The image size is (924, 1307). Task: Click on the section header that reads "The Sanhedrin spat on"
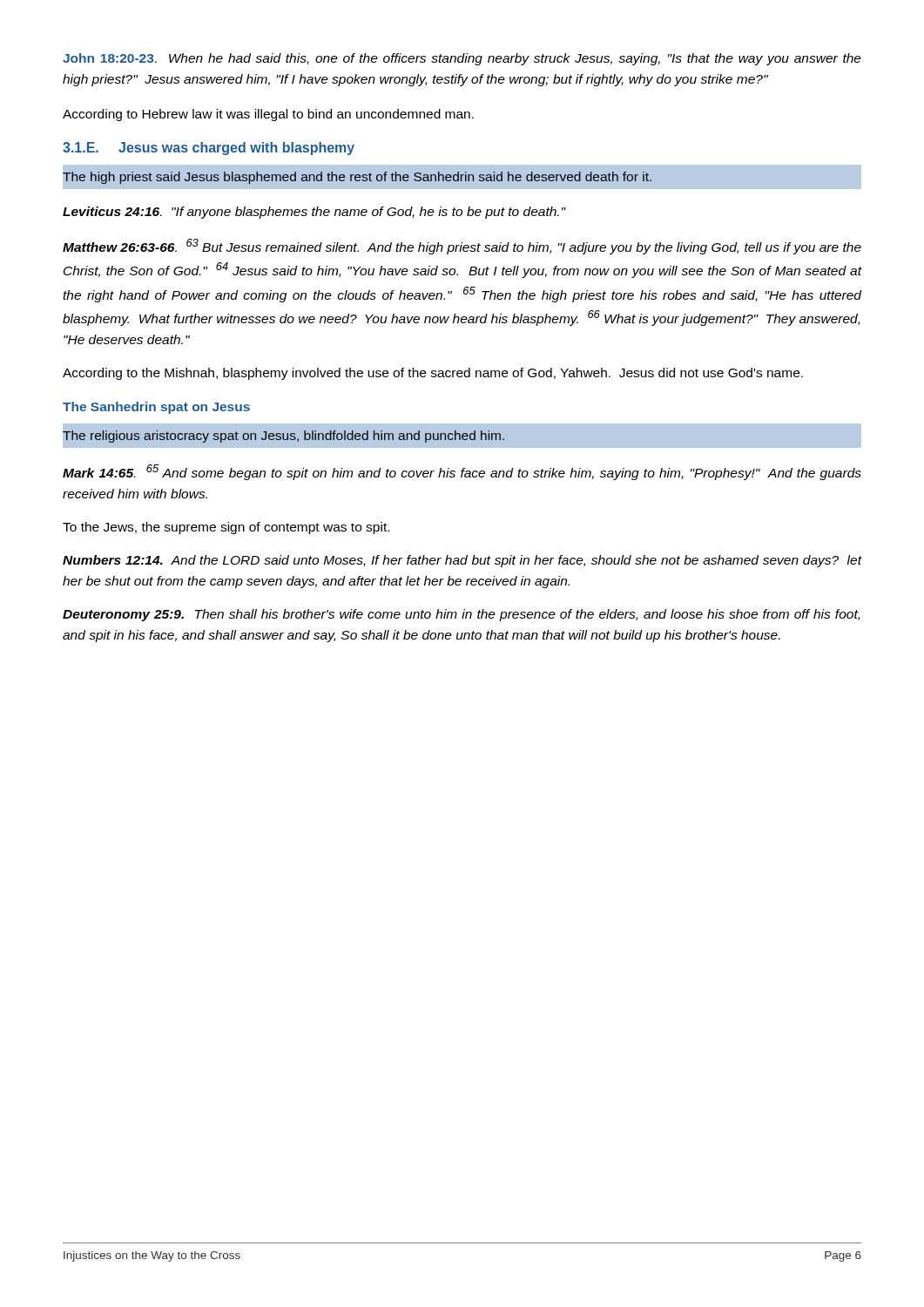156,406
